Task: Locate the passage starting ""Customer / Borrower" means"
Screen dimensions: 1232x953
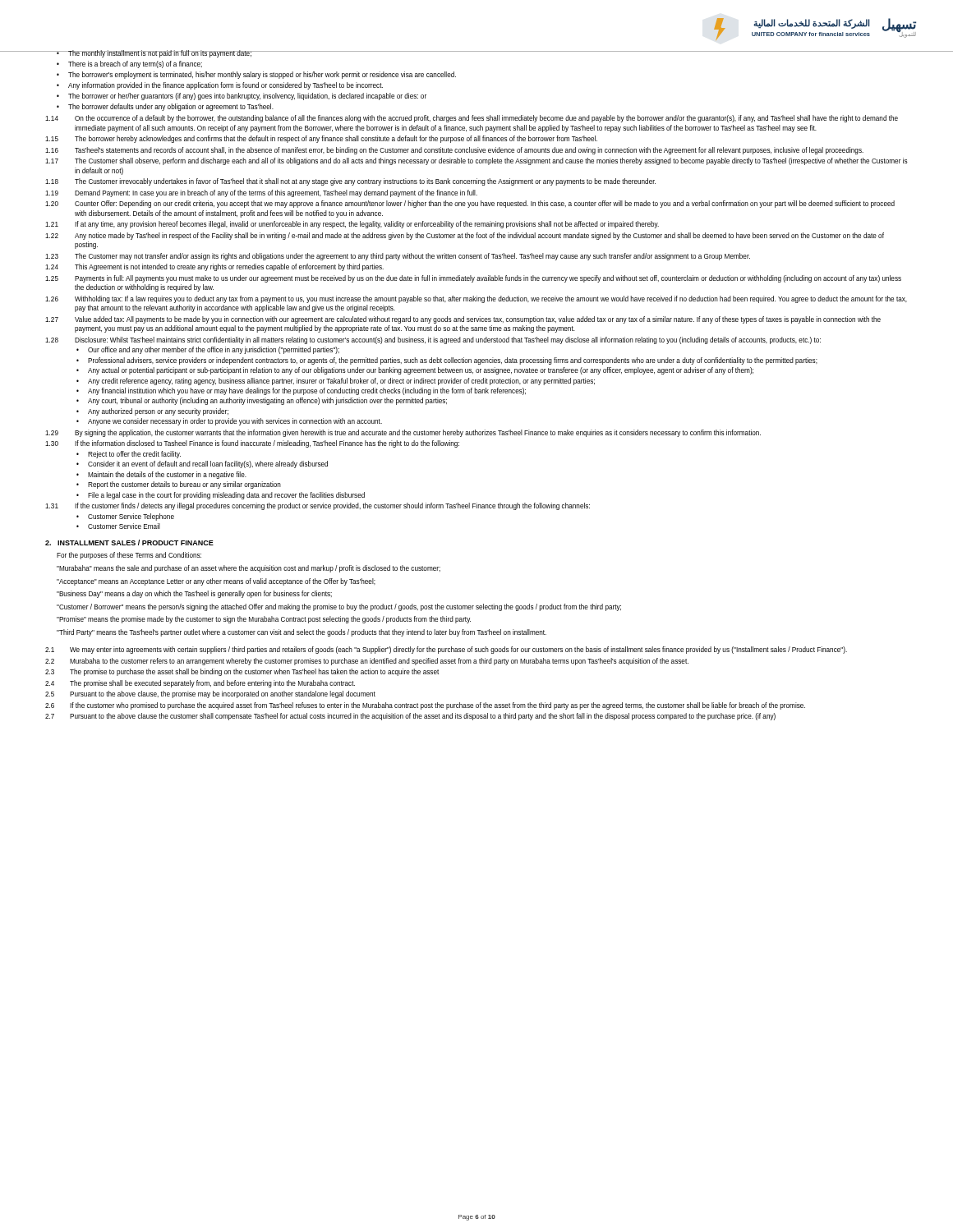Action: pyautogui.click(x=339, y=607)
